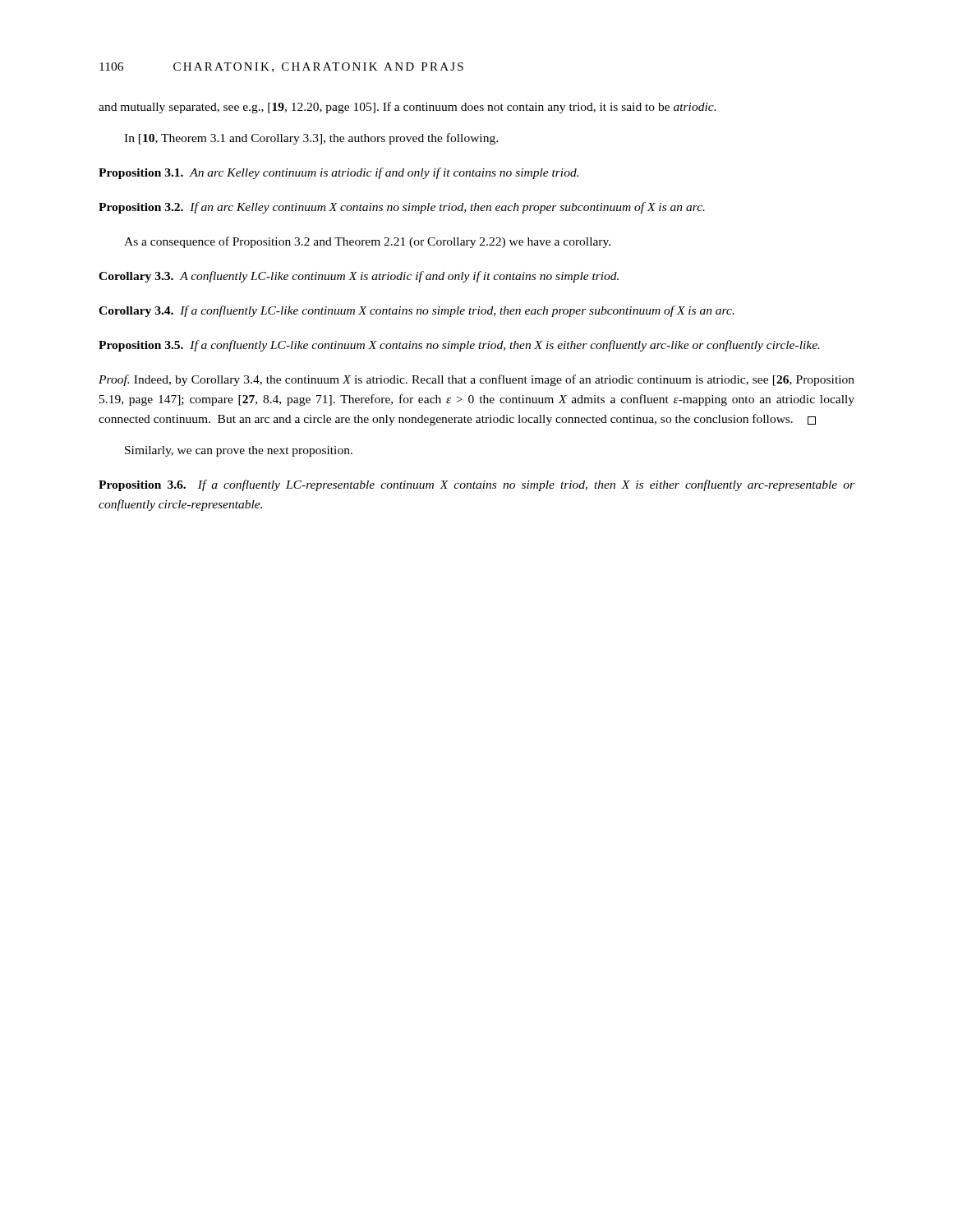Locate the block of text that opens with "Similarly, we can prove the next"
953x1232 pixels.
click(239, 451)
